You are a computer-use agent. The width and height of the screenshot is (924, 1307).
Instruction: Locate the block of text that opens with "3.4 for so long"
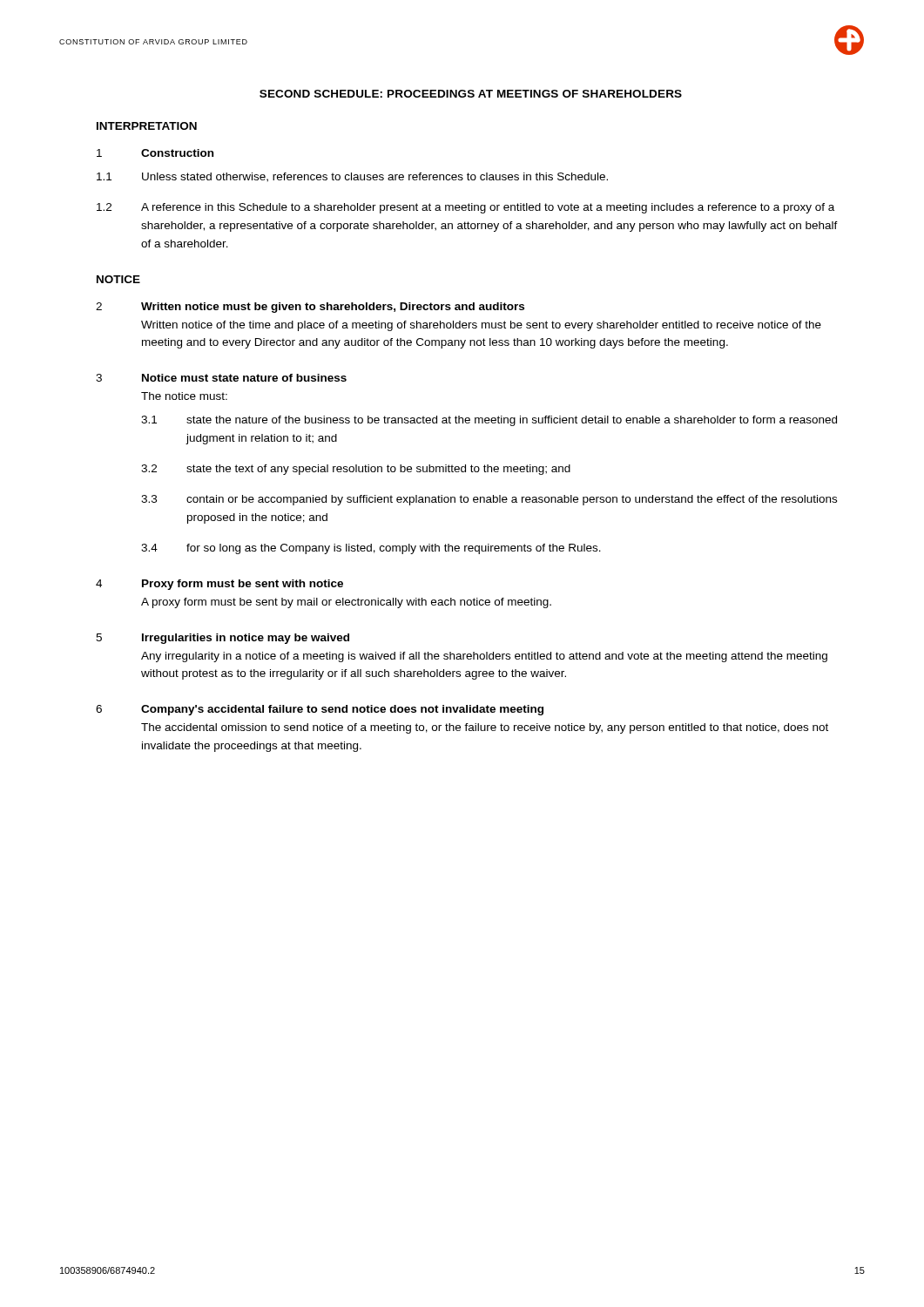[x=493, y=548]
